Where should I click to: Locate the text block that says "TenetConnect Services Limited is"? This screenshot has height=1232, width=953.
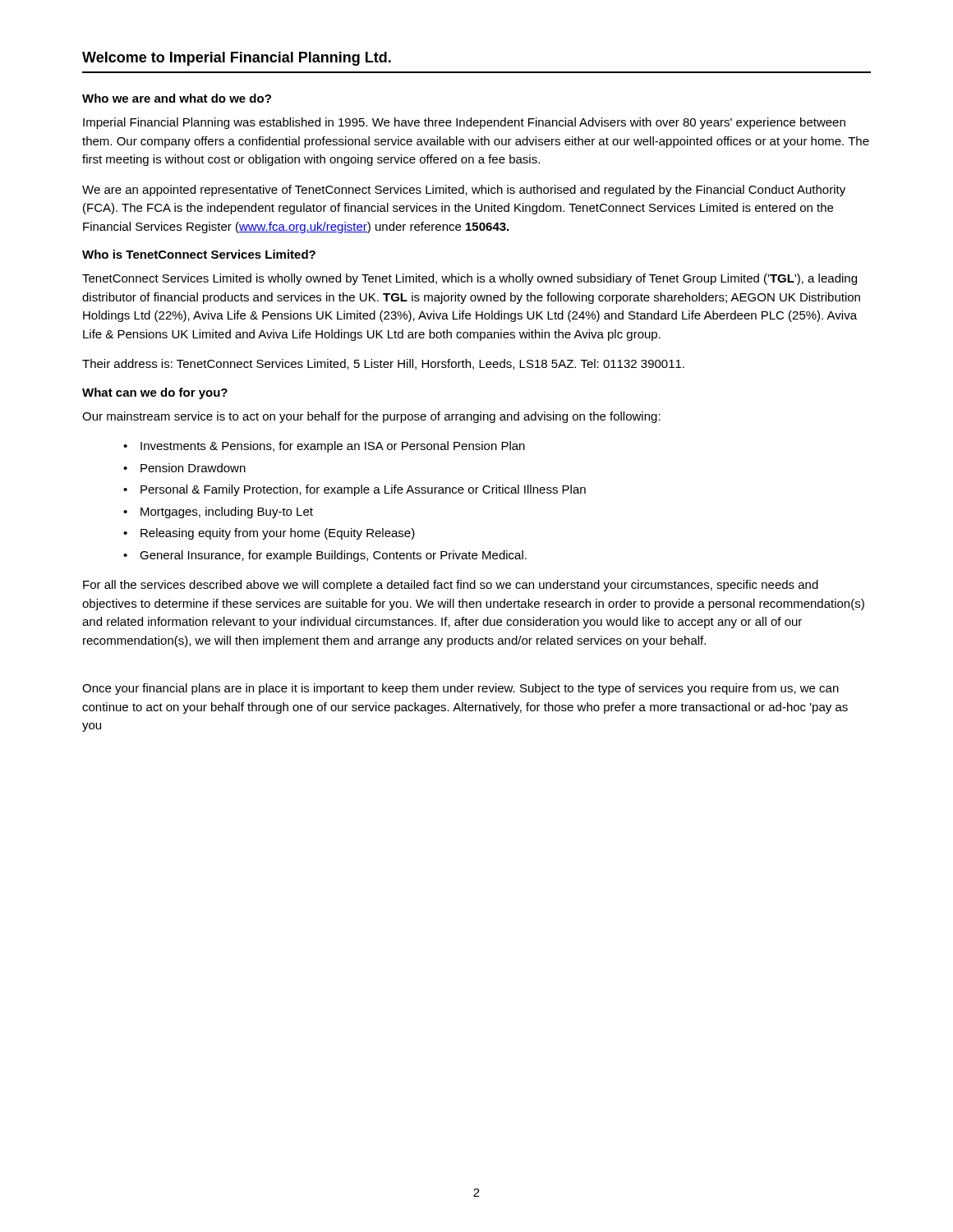[x=472, y=306]
